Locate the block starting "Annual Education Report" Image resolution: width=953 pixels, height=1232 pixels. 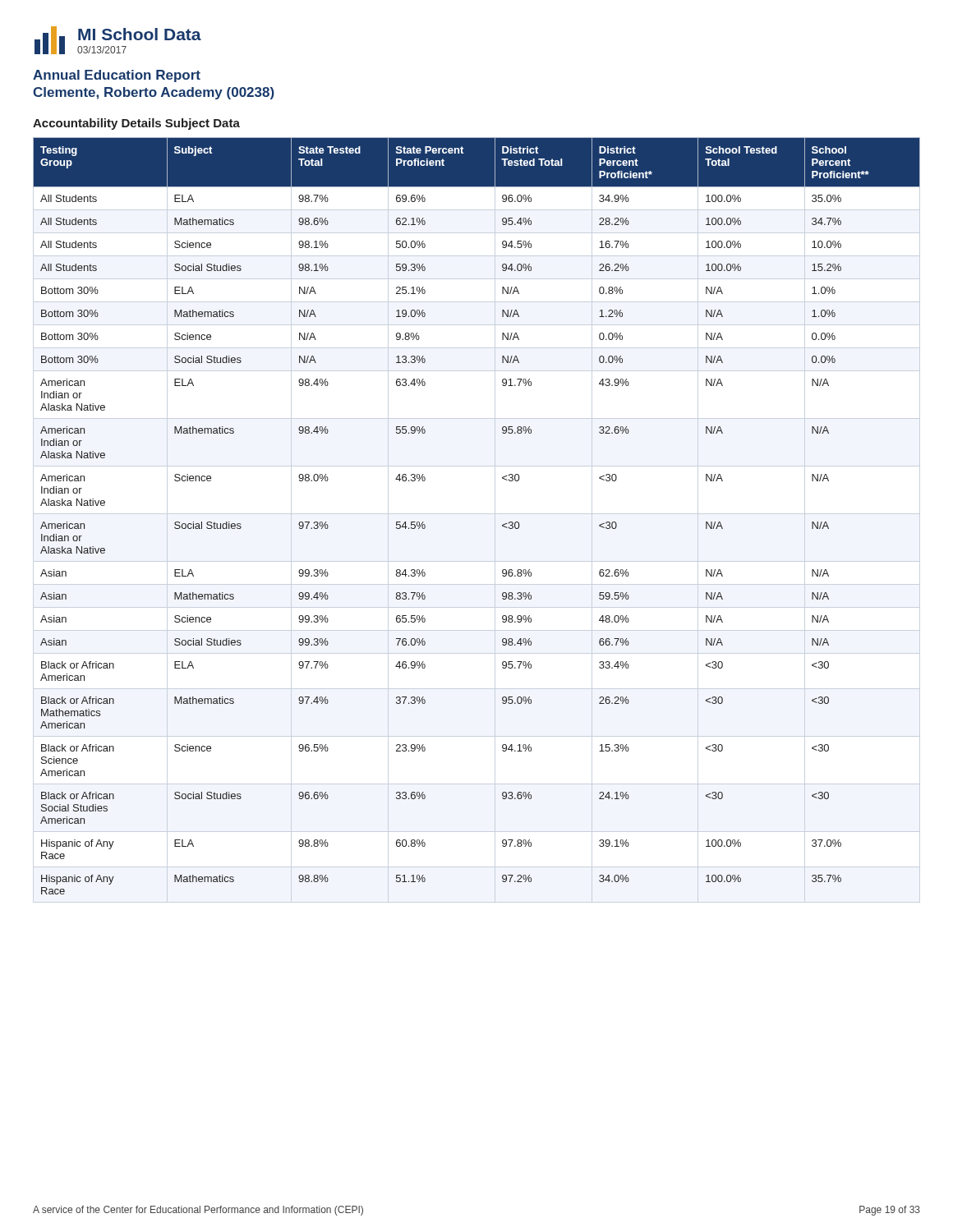pos(117,75)
